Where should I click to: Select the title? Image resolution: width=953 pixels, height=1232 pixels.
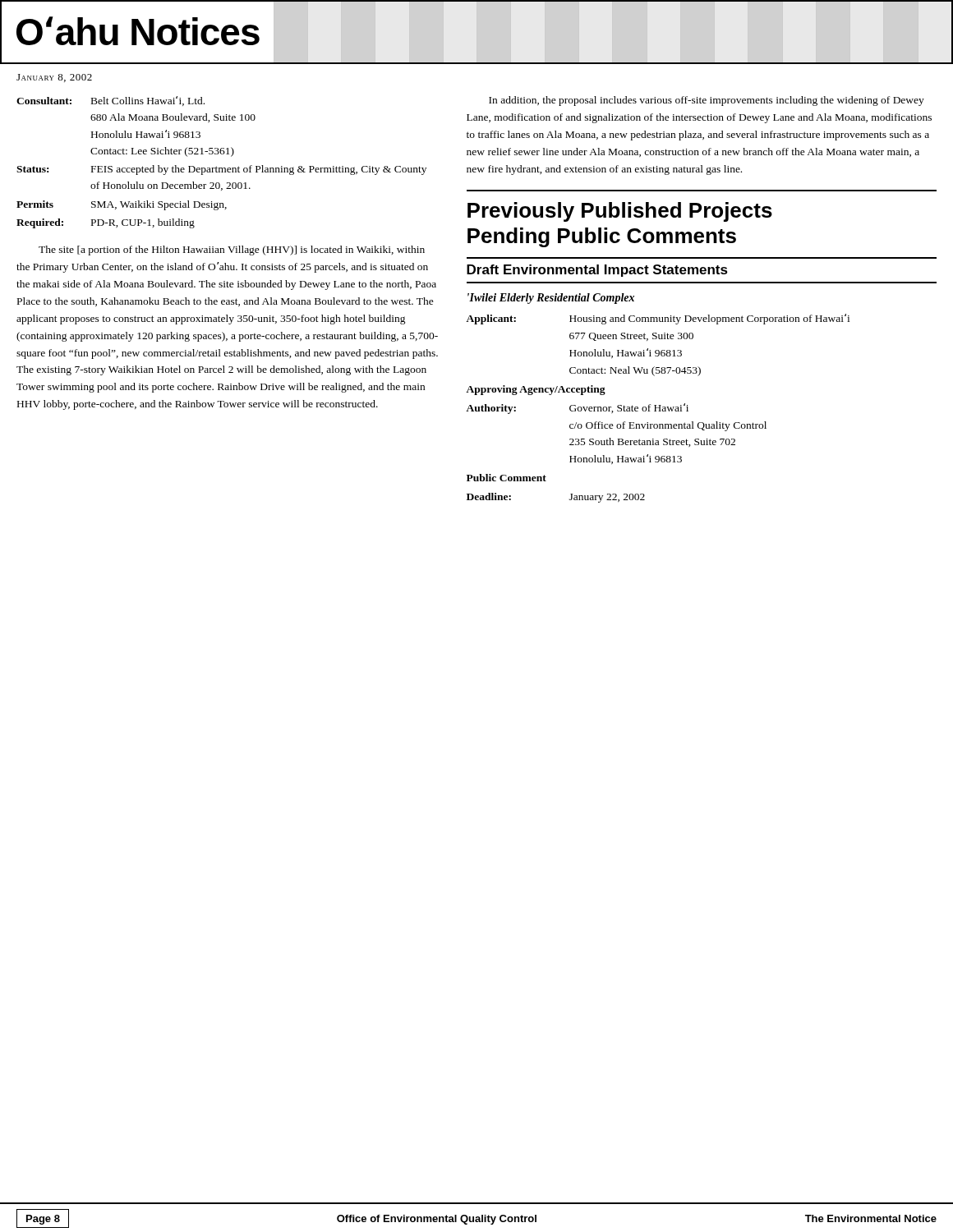tap(476, 32)
